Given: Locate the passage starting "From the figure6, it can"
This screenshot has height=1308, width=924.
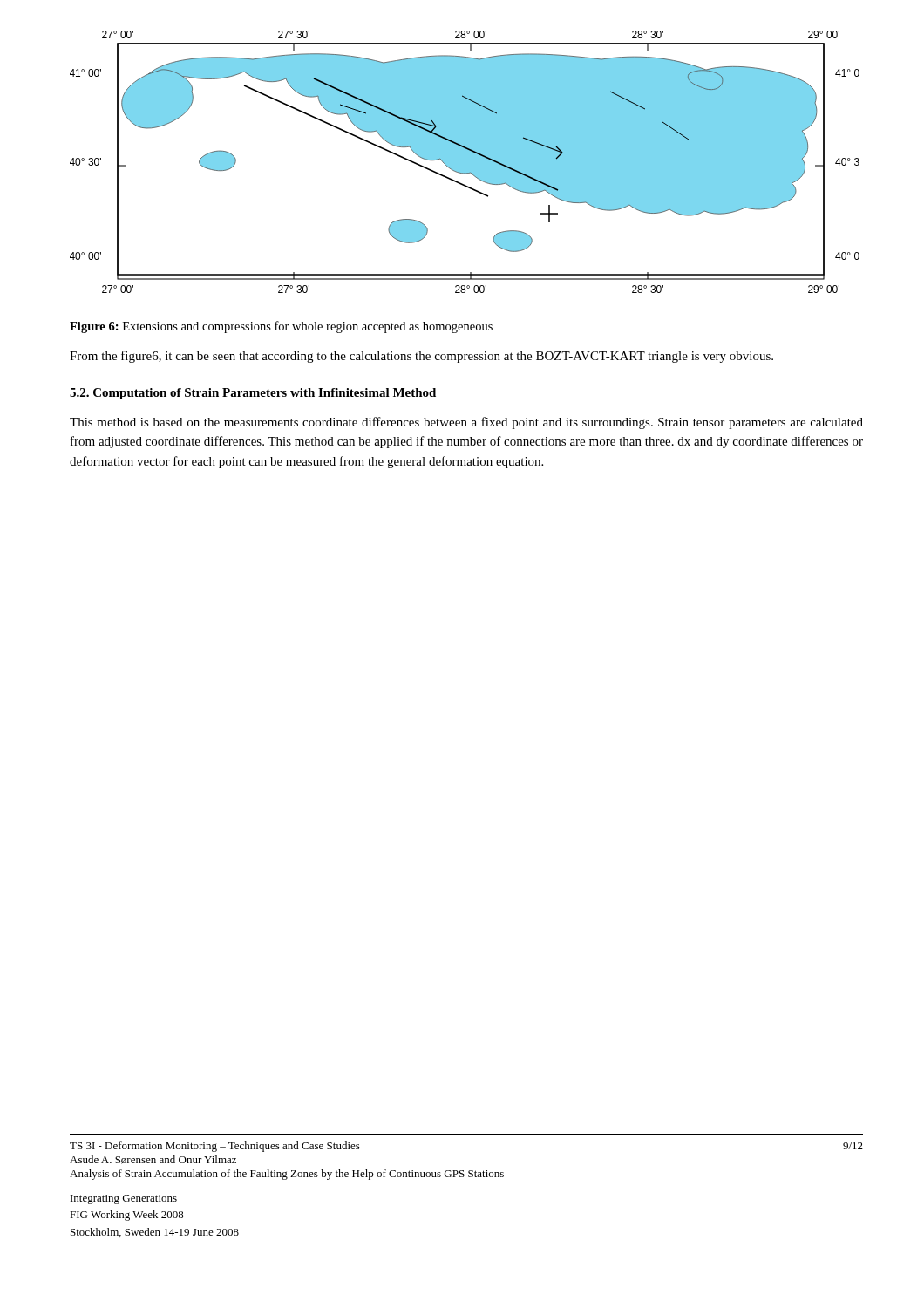Looking at the screenshot, I should tap(422, 356).
